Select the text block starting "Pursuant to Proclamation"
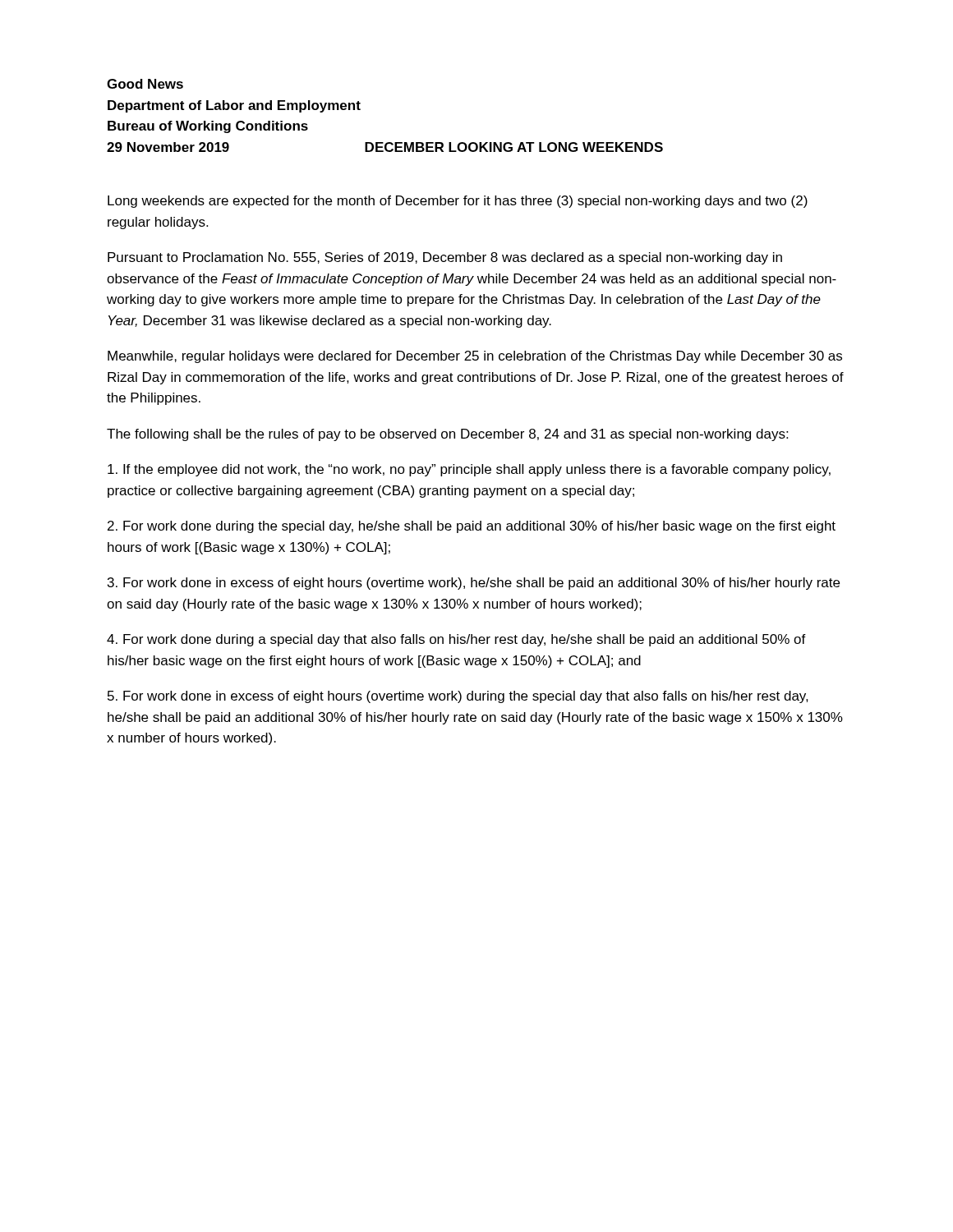Image resolution: width=953 pixels, height=1232 pixels. (x=472, y=289)
